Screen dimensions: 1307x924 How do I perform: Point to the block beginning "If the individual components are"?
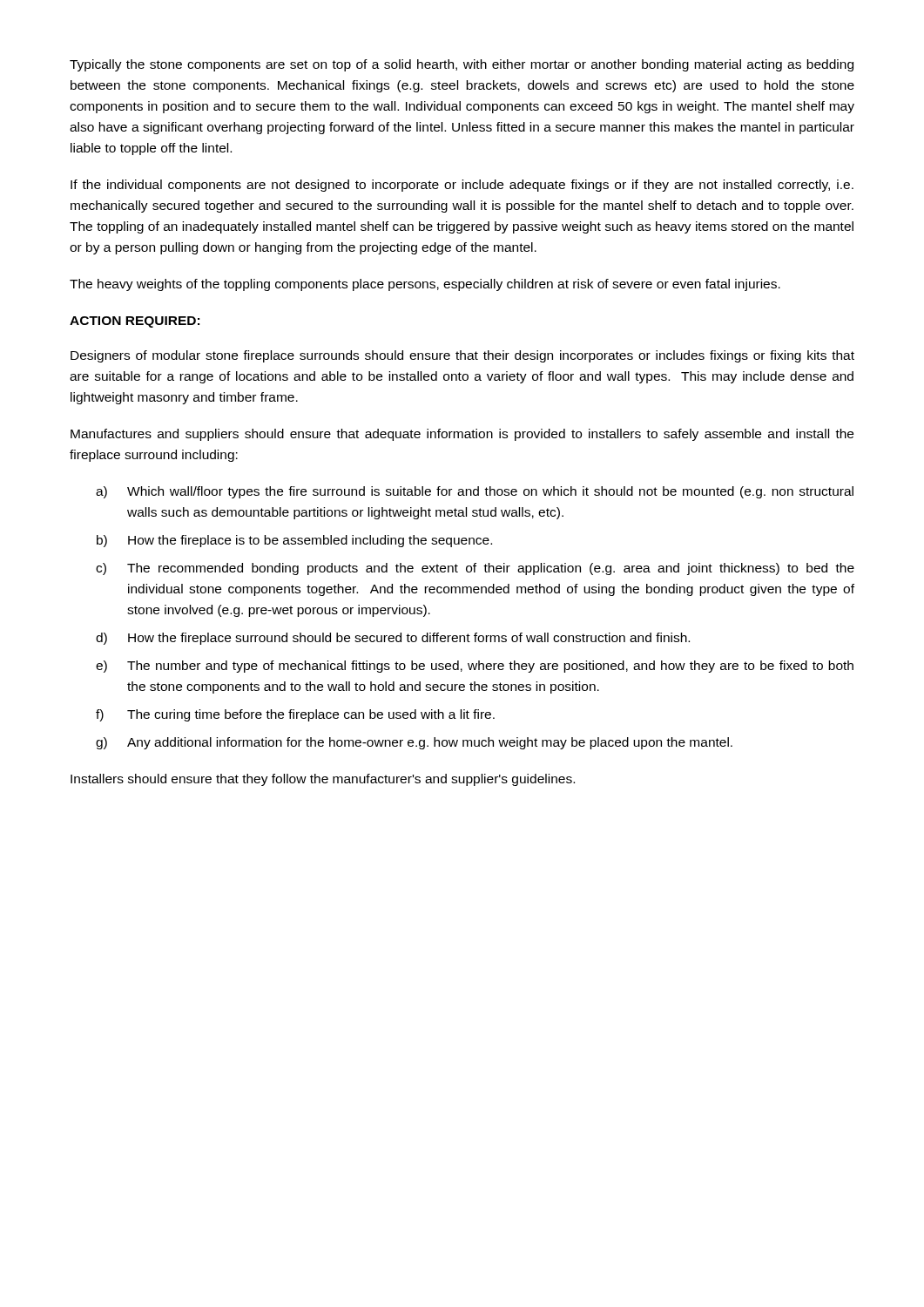(x=462, y=216)
